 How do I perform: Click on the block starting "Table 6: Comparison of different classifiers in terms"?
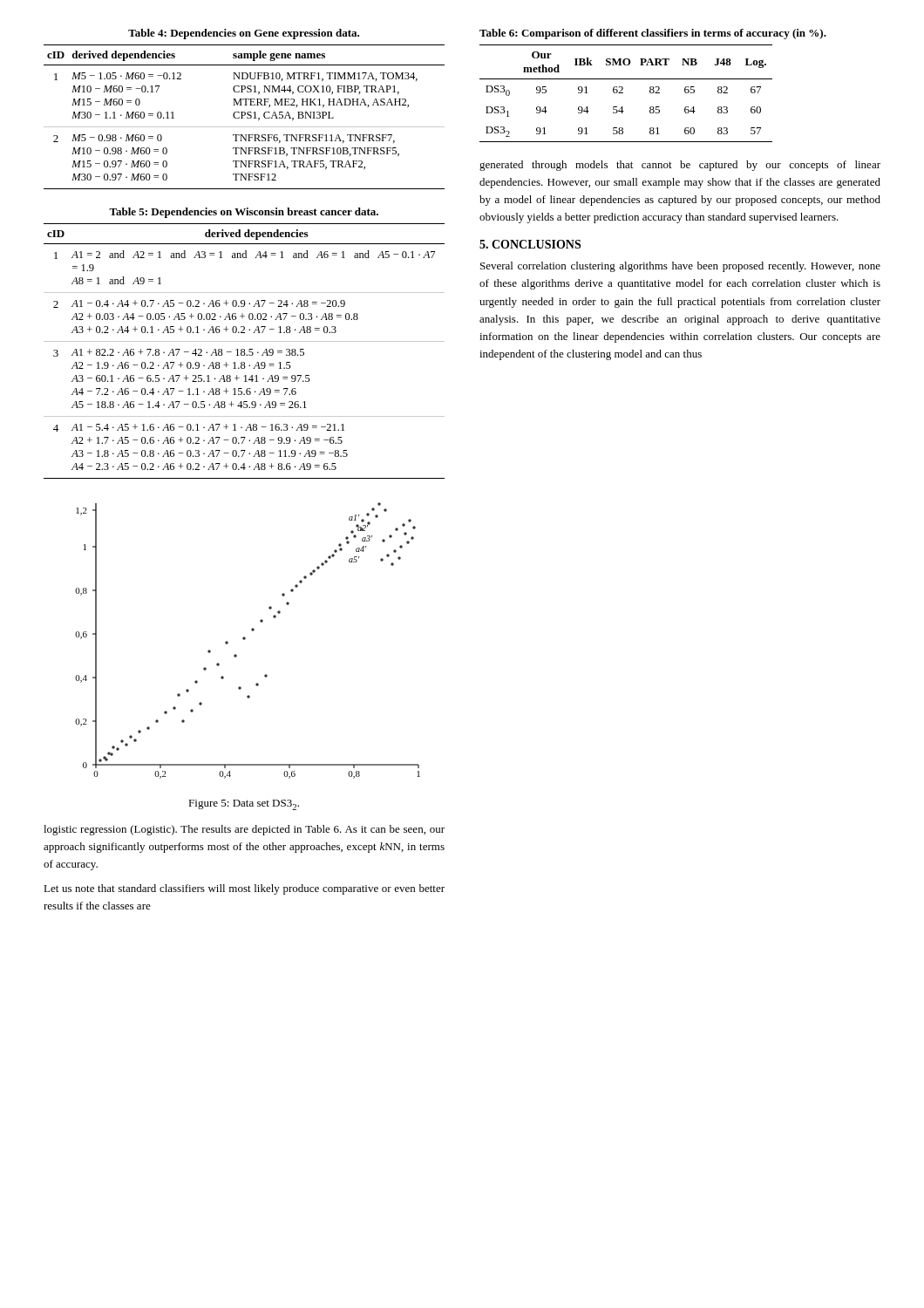click(x=653, y=33)
